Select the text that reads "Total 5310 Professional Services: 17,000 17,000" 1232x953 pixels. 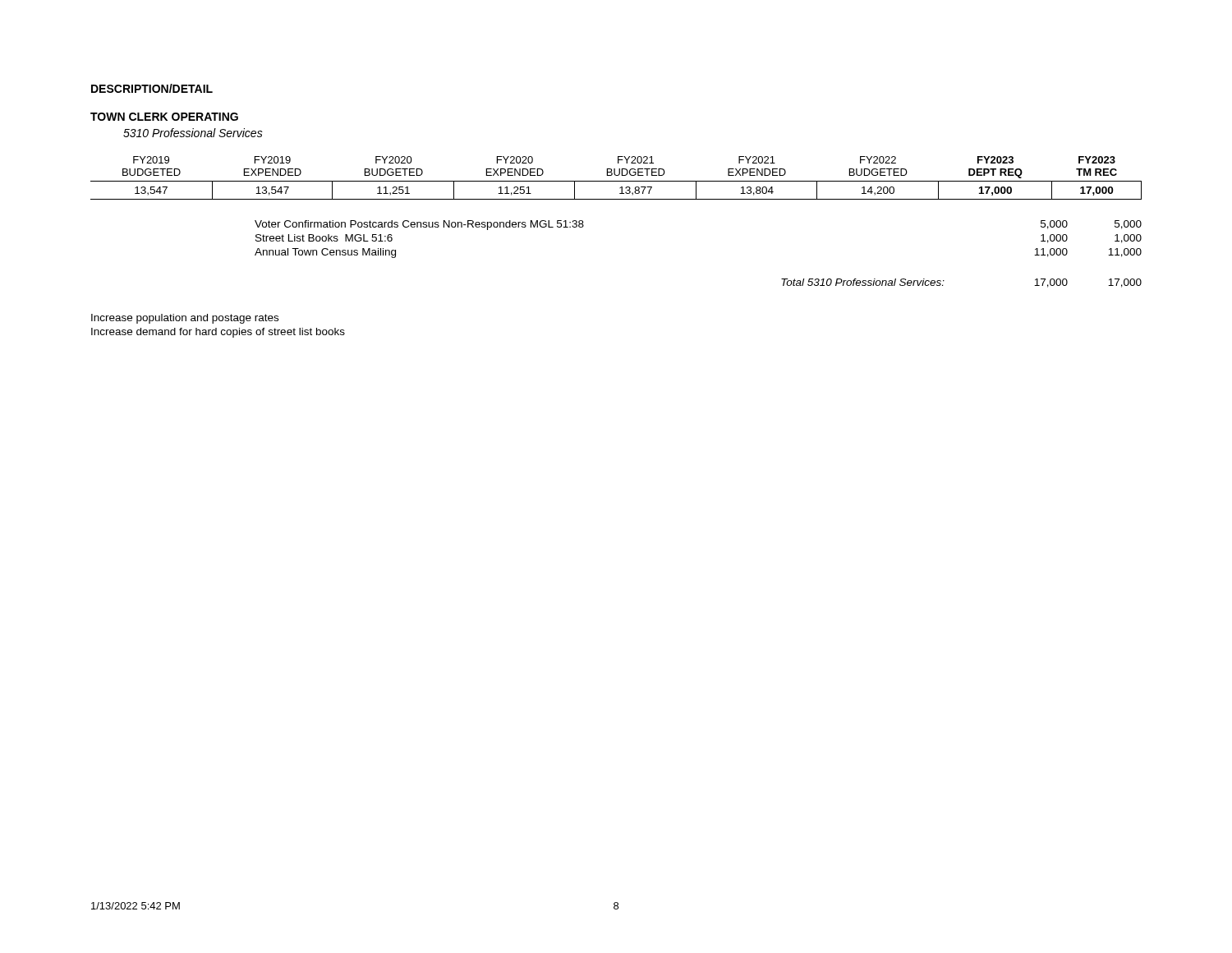pos(873,283)
